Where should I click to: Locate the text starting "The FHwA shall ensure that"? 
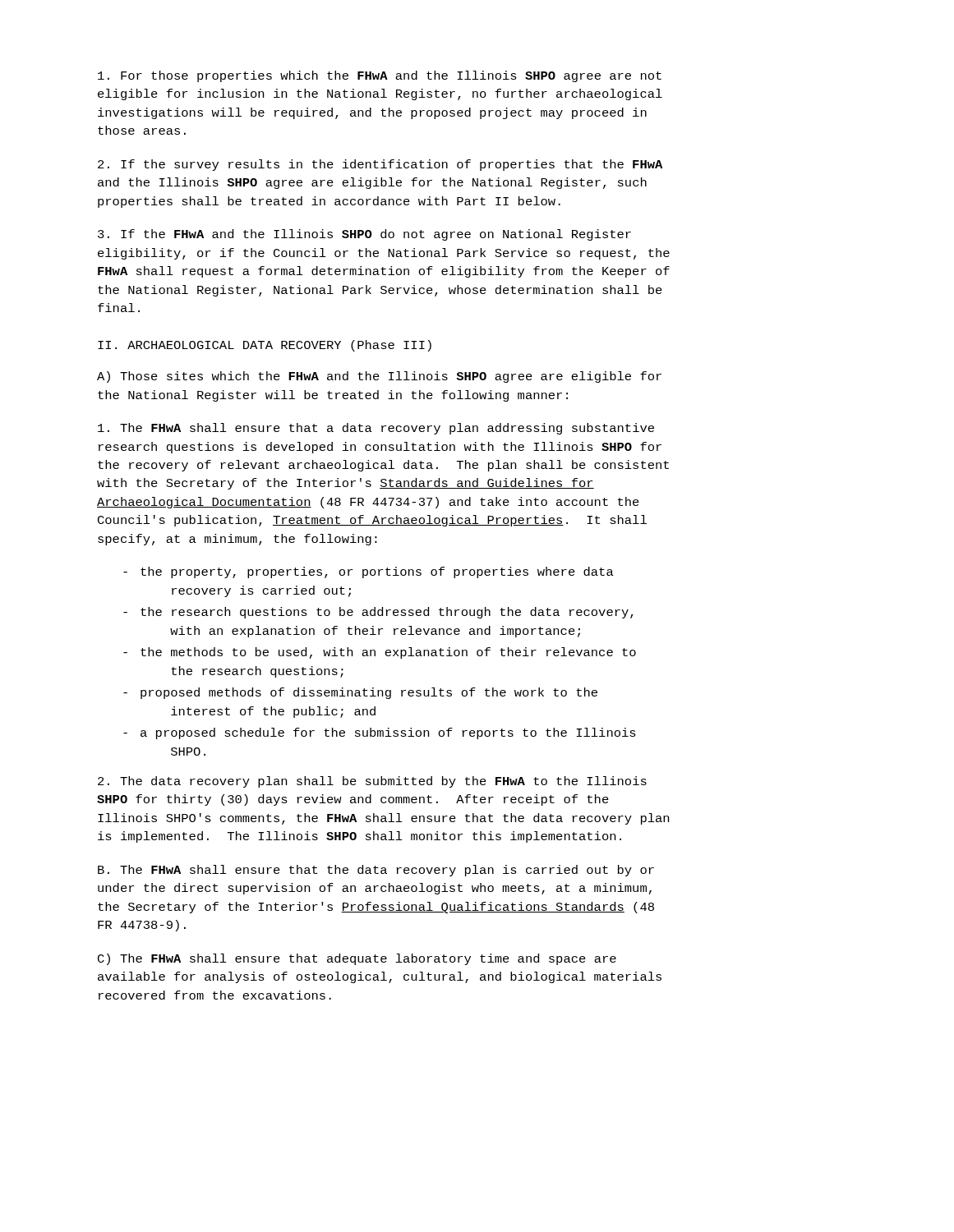pos(384,484)
